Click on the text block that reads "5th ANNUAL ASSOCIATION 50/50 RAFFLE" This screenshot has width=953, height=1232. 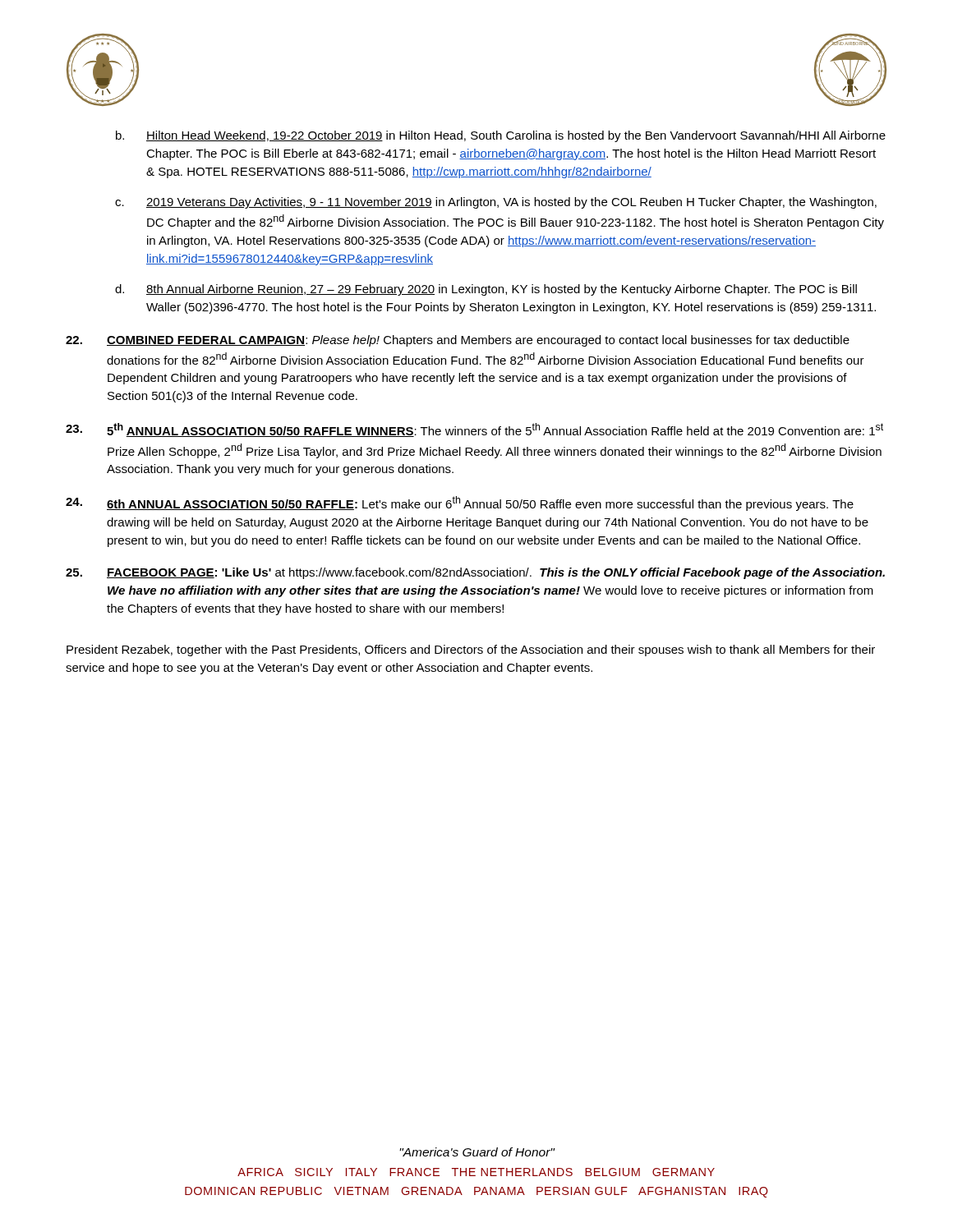coord(476,449)
